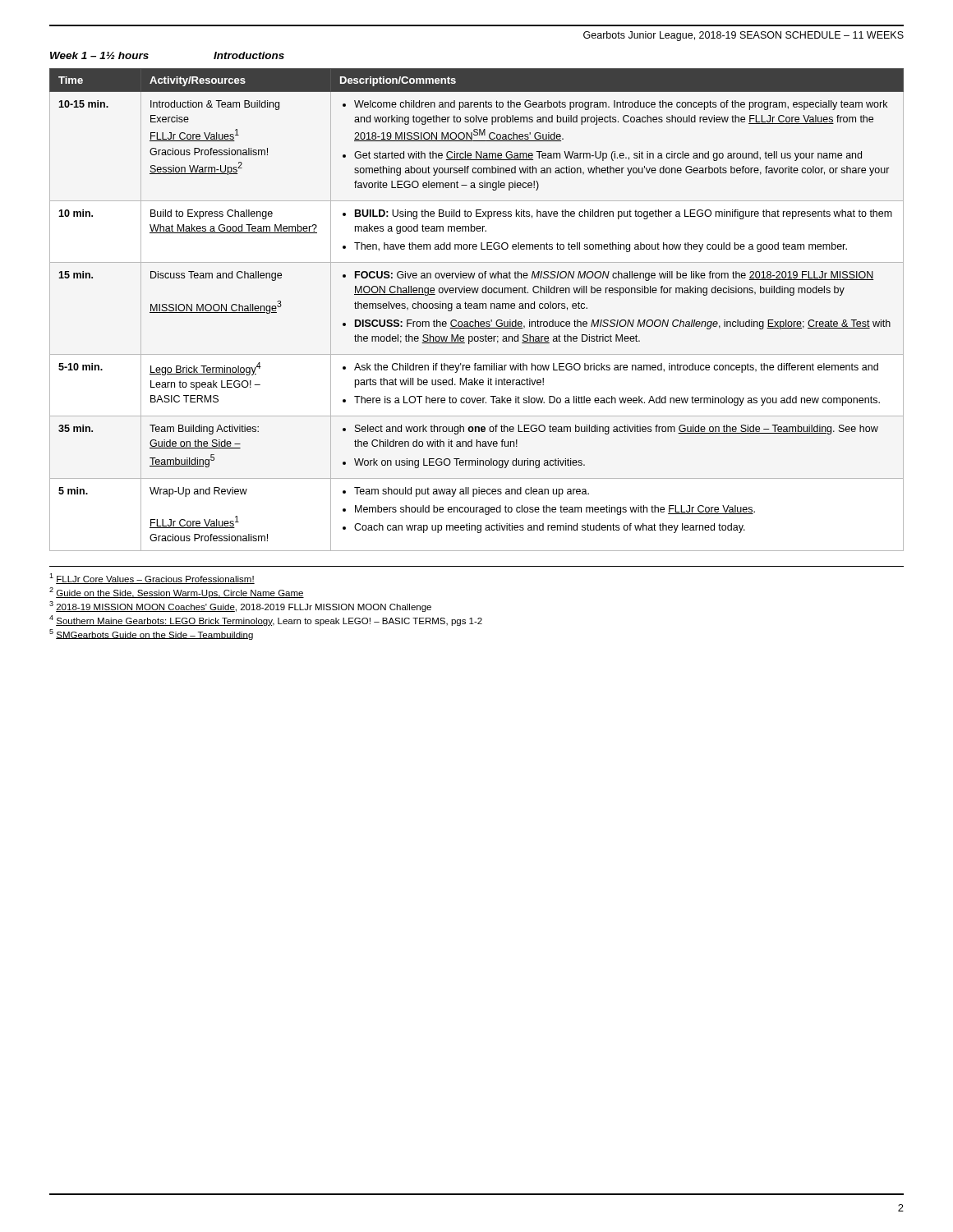Find the table that mentions "FOCUS: Give an overview of"
Viewport: 953px width, 1232px height.
tap(476, 310)
